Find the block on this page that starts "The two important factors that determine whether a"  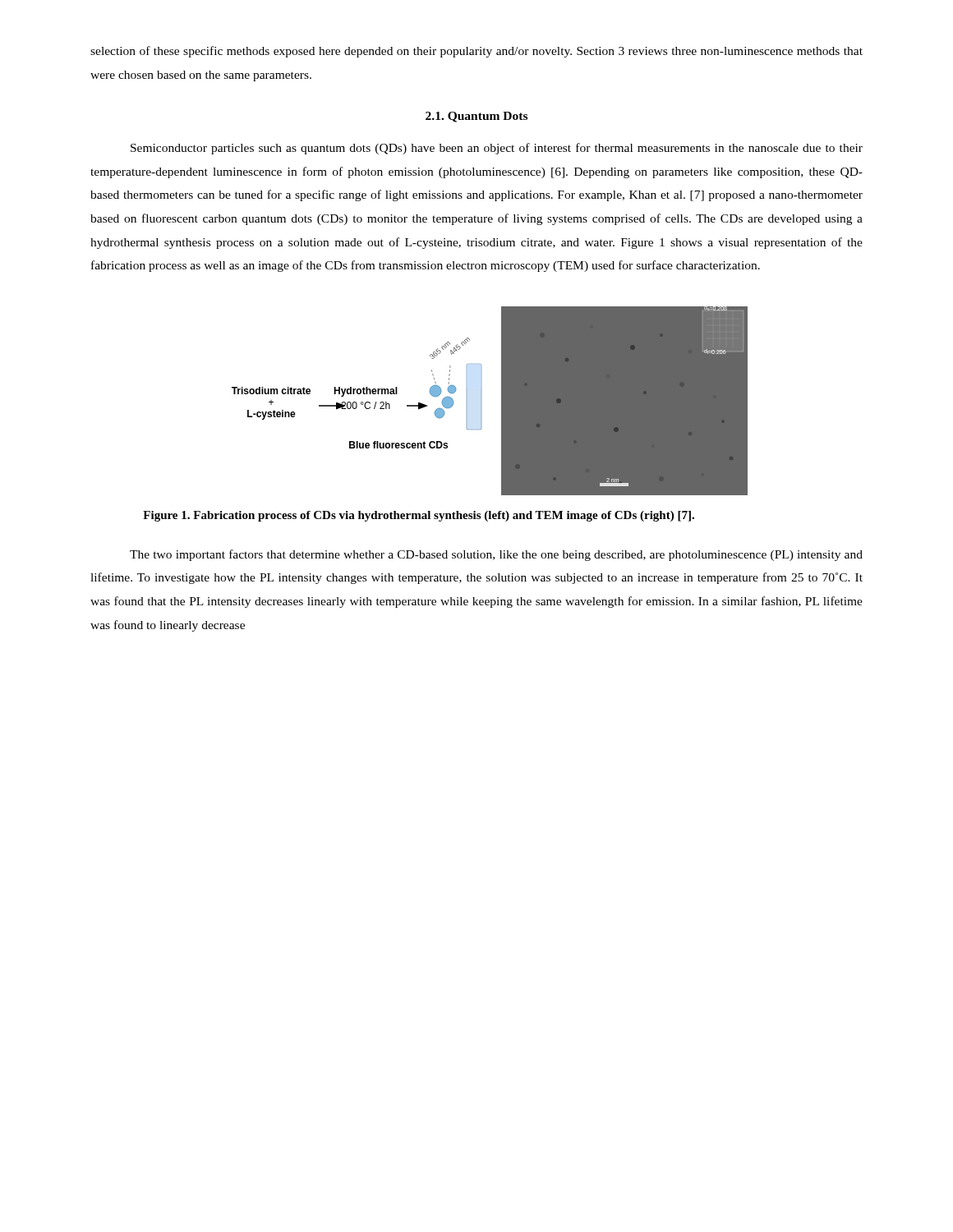tap(476, 589)
